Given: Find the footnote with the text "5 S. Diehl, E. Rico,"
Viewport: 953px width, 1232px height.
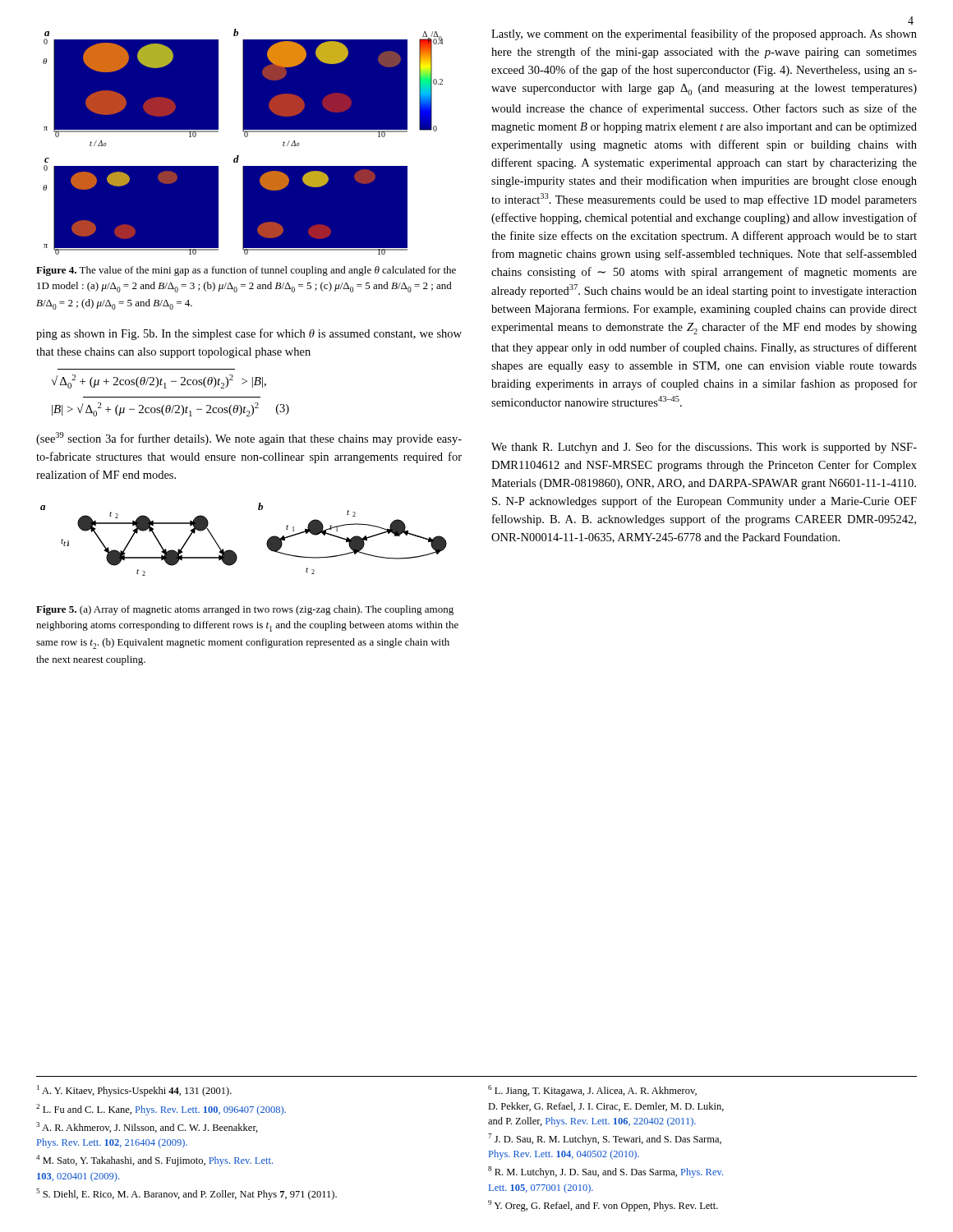Looking at the screenshot, I should coord(187,1193).
